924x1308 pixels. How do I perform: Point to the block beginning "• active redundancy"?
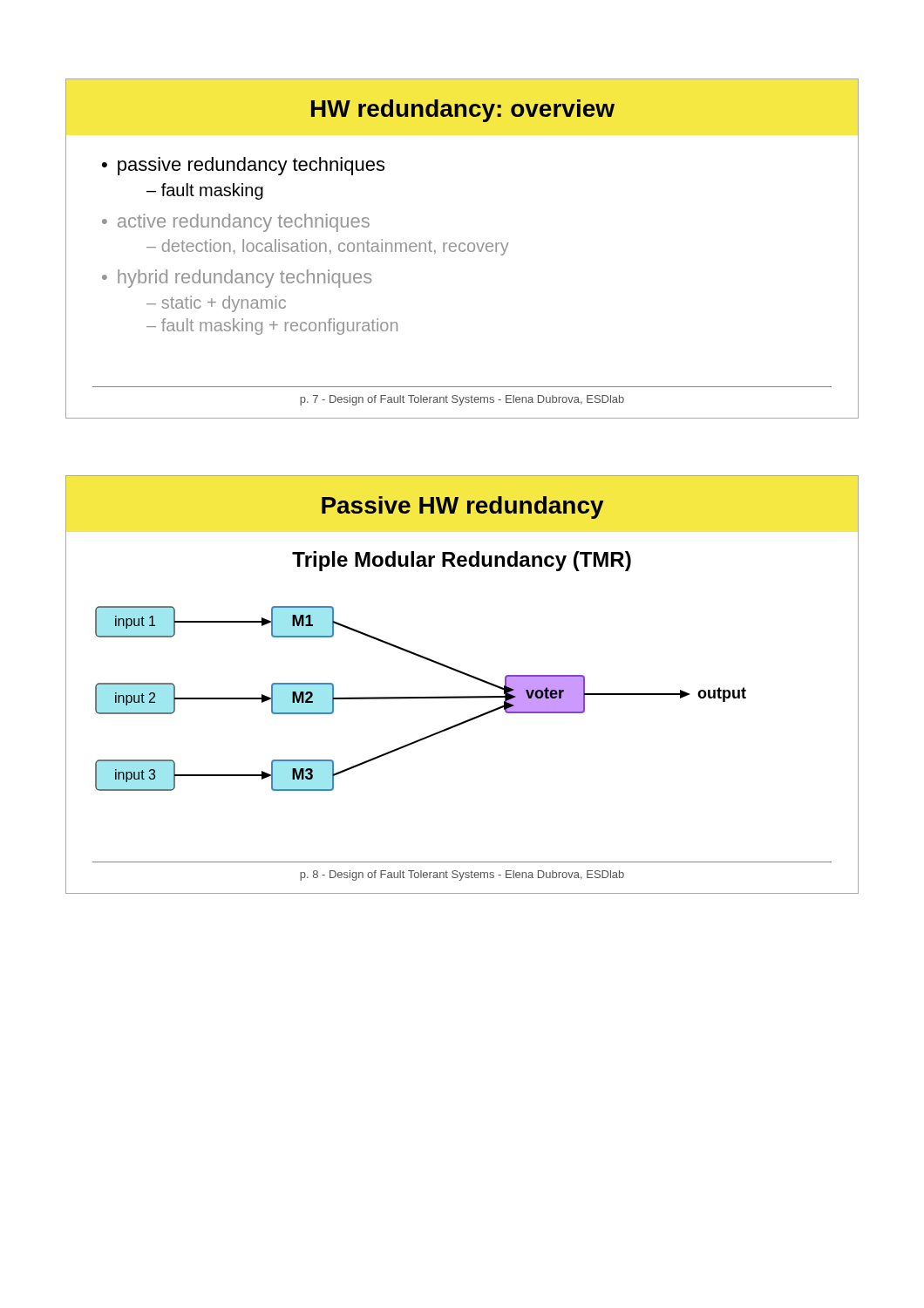[x=236, y=221]
